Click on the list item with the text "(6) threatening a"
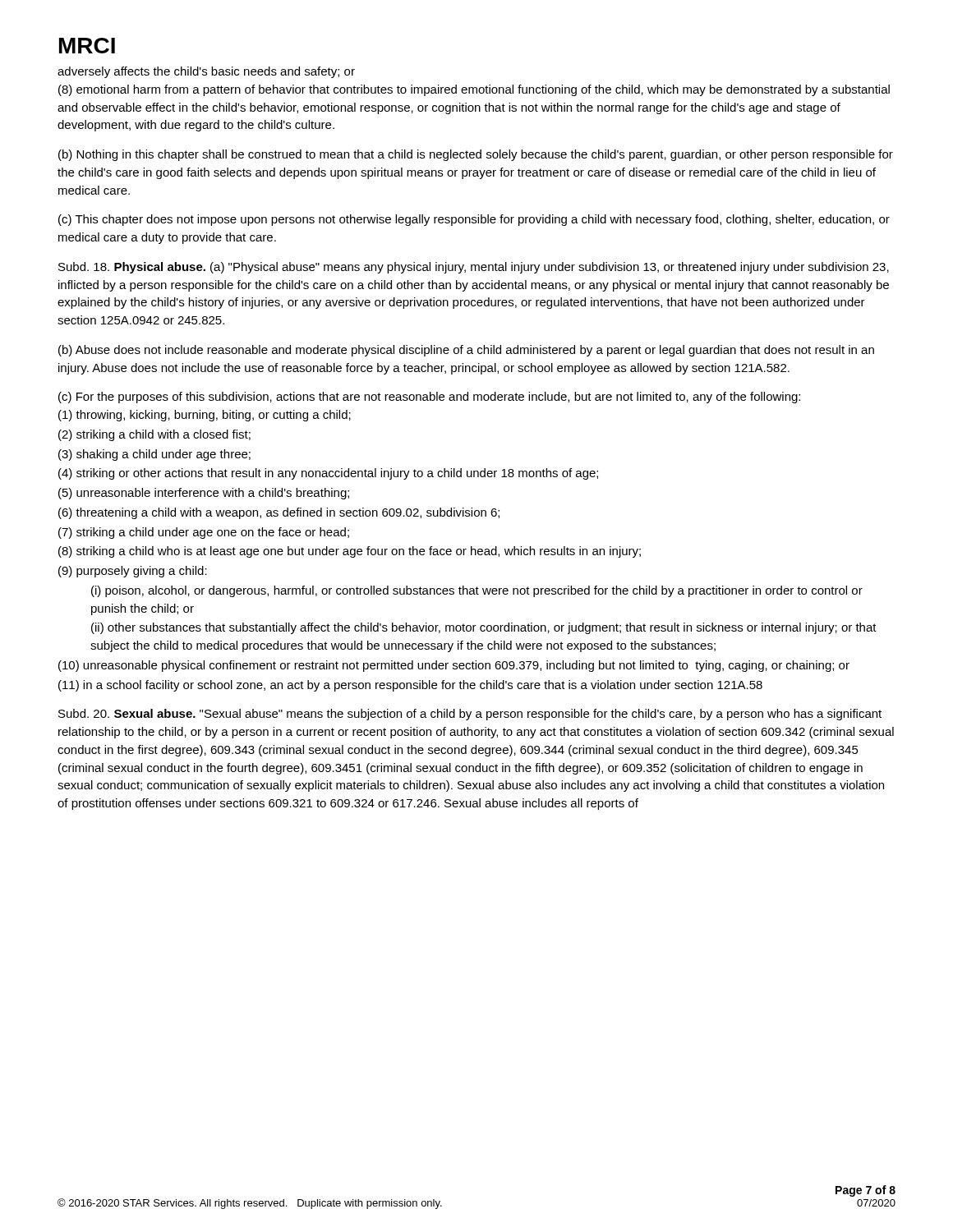Screen dimensions: 1232x953 (x=279, y=512)
